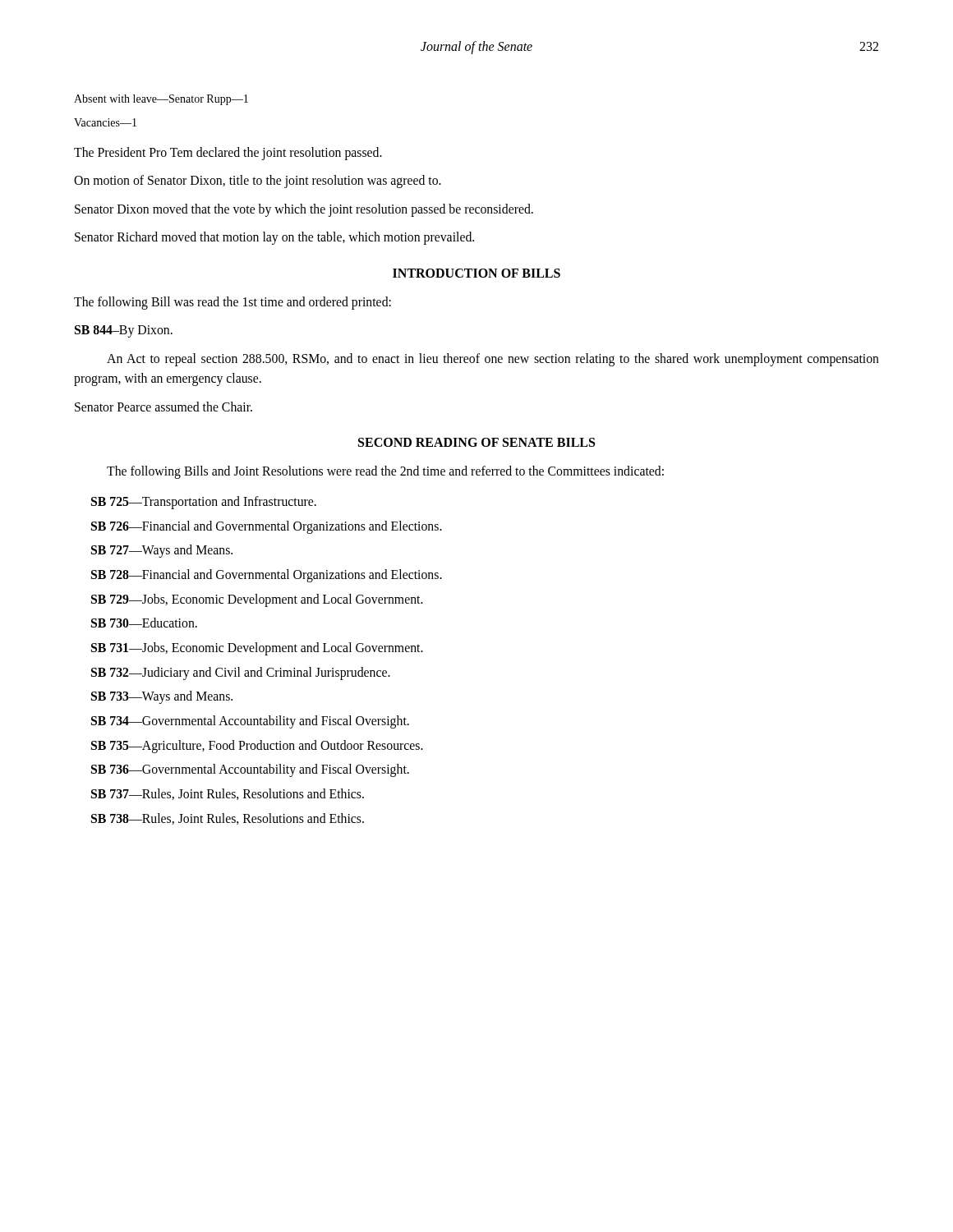Locate the text starting "SB 728—Financial and Governmental Organizations and Elections."
The width and height of the screenshot is (953, 1232).
266,574
